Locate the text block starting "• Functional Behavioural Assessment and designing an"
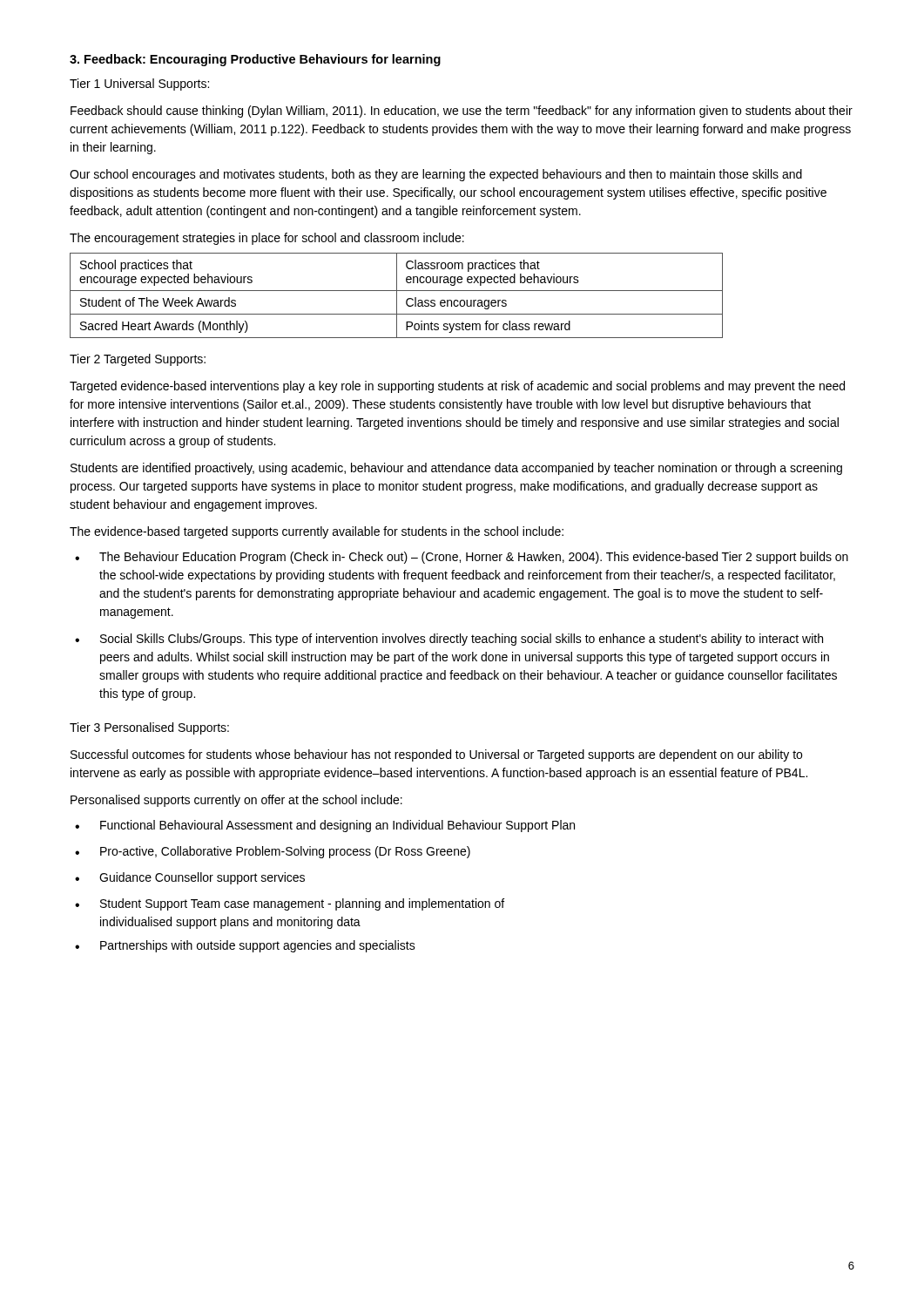This screenshot has width=924, height=1307. coord(462,827)
